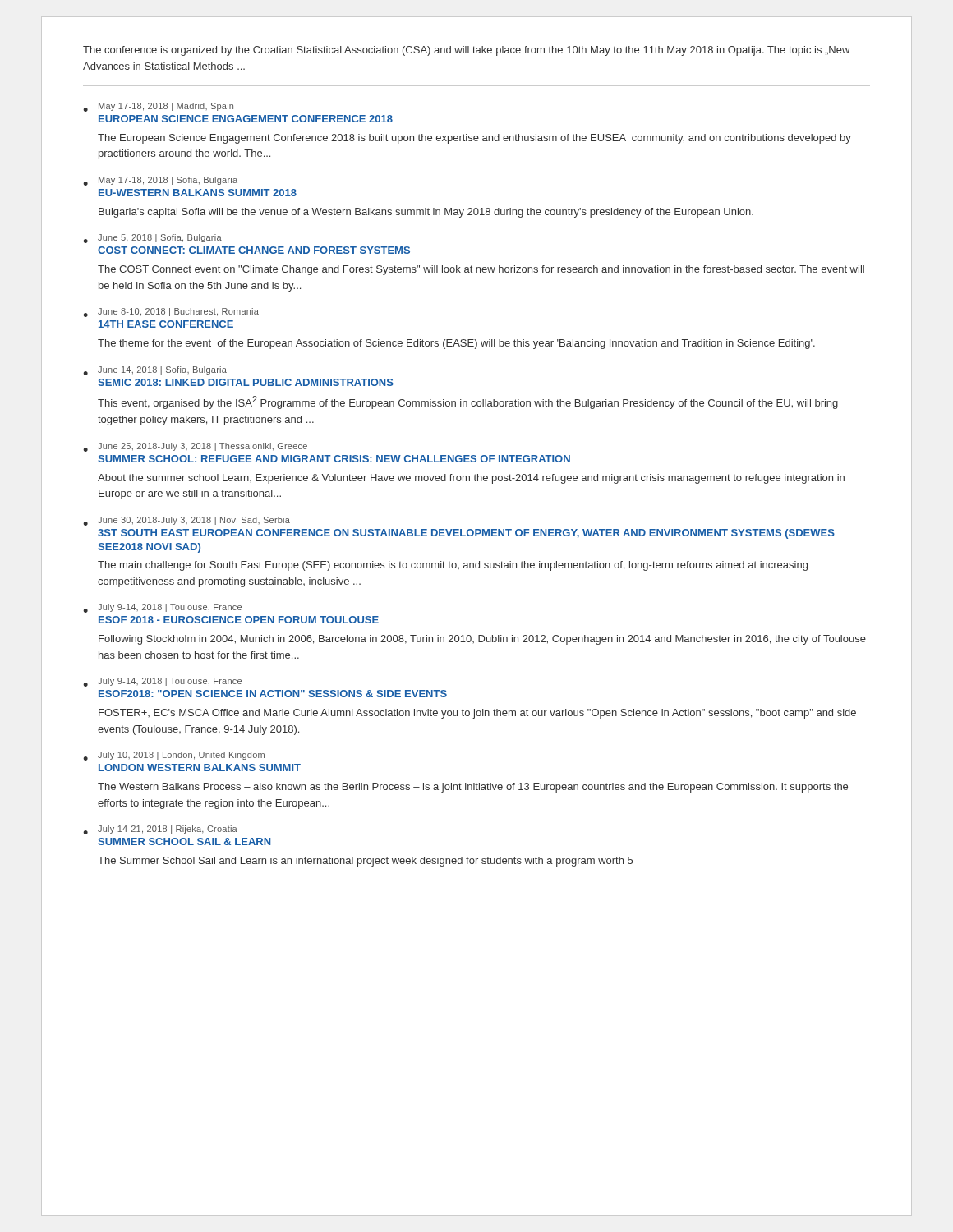Locate the list item that reads "• July 14-21, 2018 |"
953x1232 pixels.
click(x=160, y=830)
